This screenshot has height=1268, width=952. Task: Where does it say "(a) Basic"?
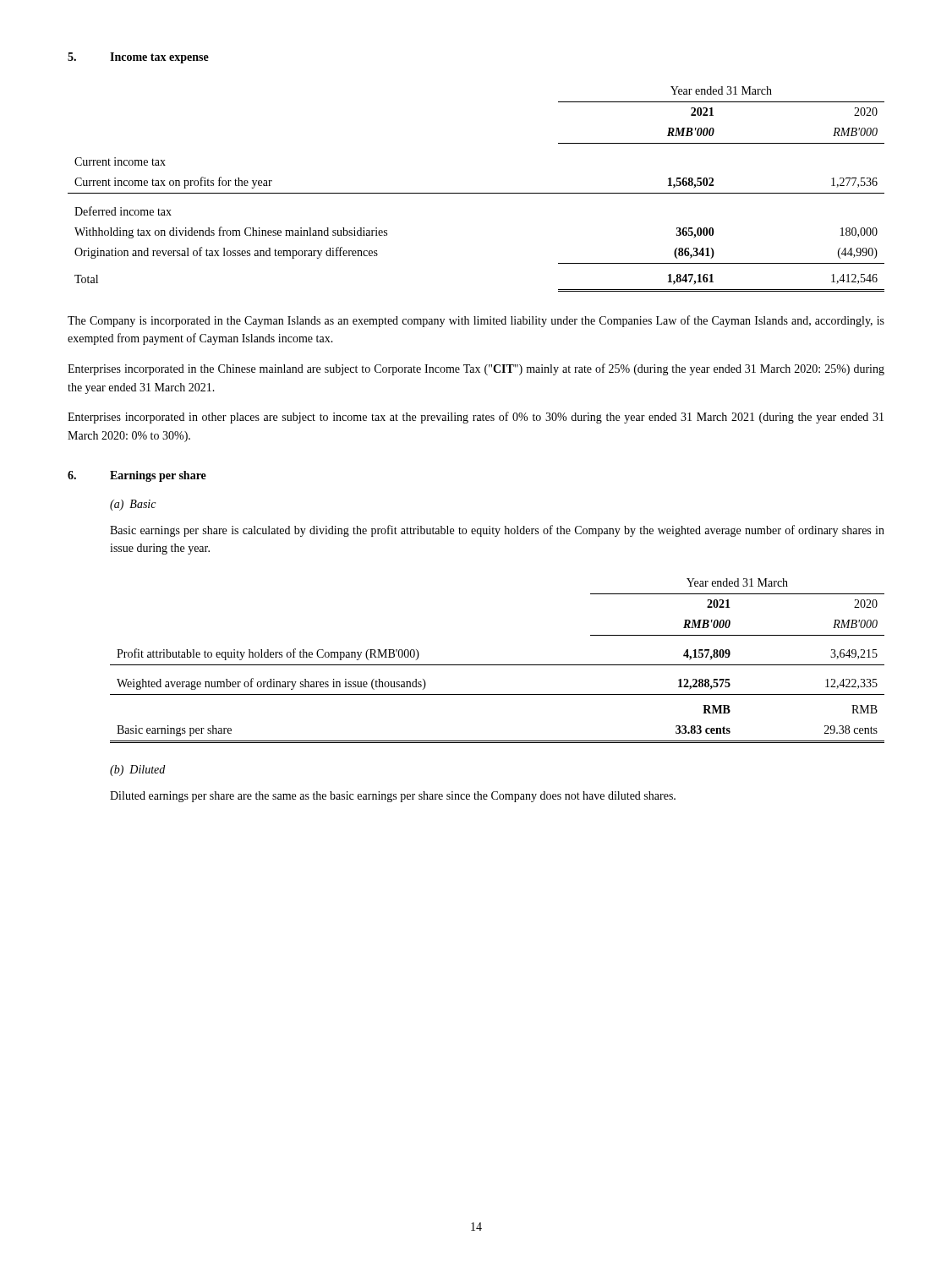133,504
